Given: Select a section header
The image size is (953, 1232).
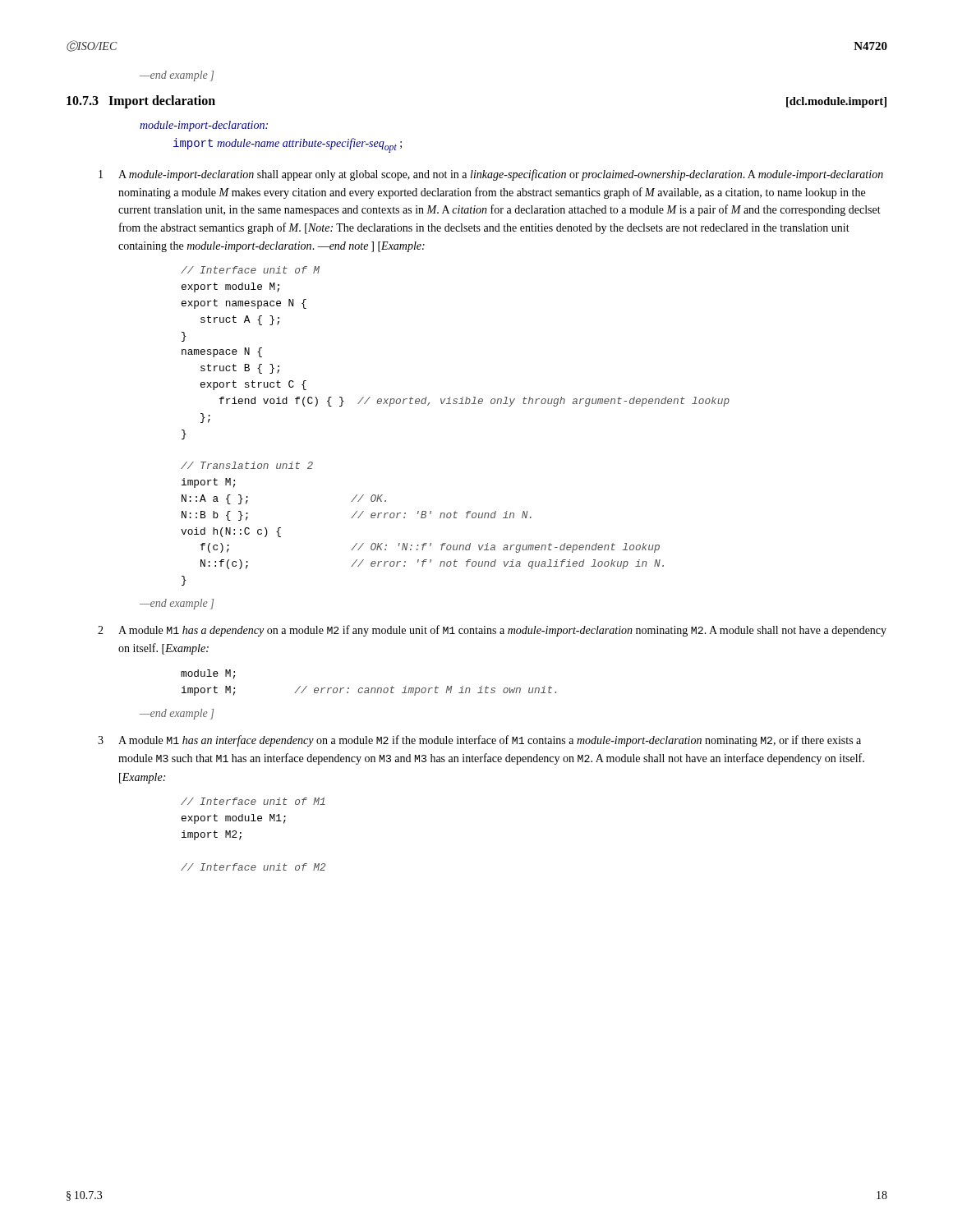Looking at the screenshot, I should pos(476,101).
